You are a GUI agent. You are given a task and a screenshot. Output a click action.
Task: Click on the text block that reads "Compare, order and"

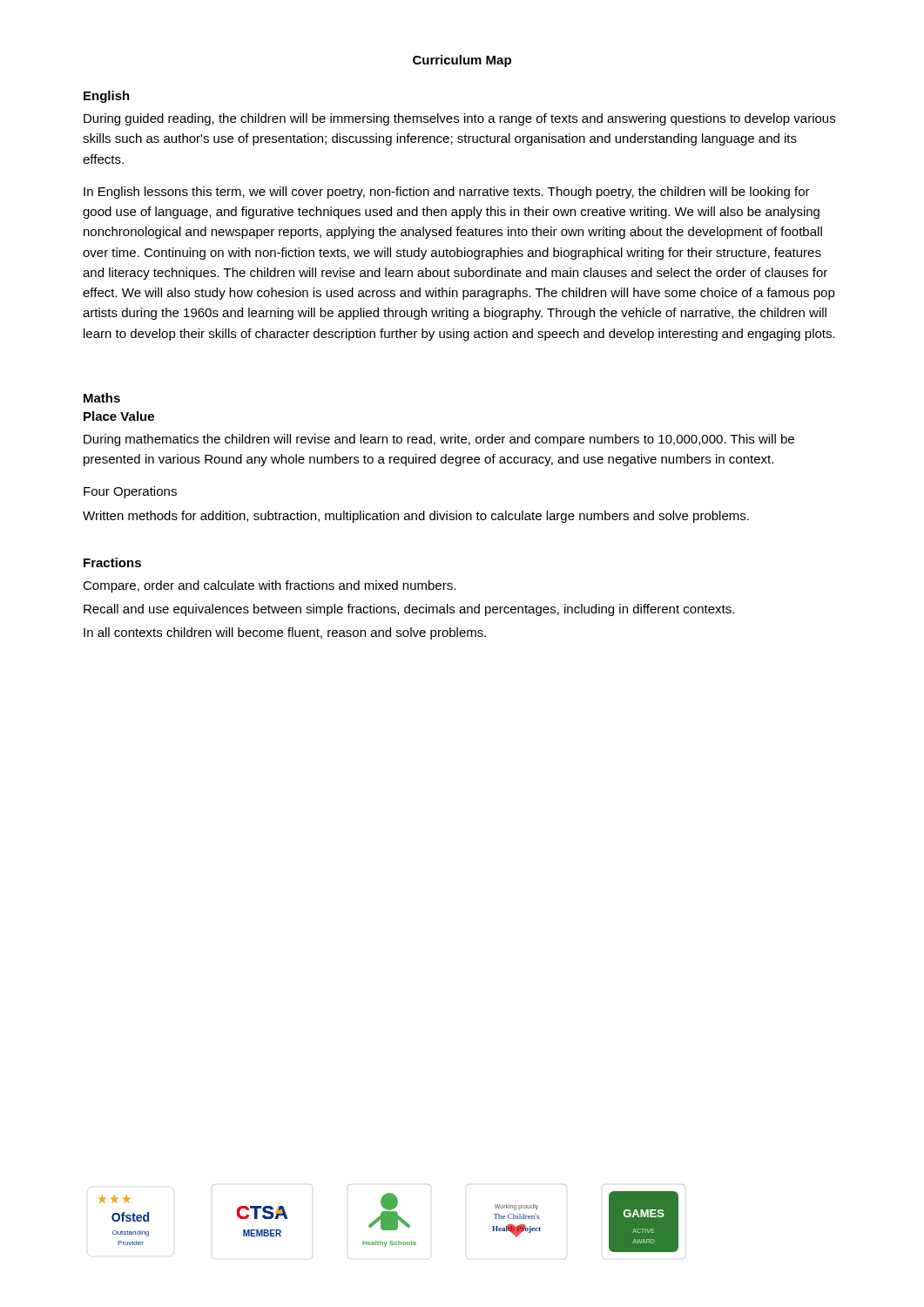pos(270,585)
